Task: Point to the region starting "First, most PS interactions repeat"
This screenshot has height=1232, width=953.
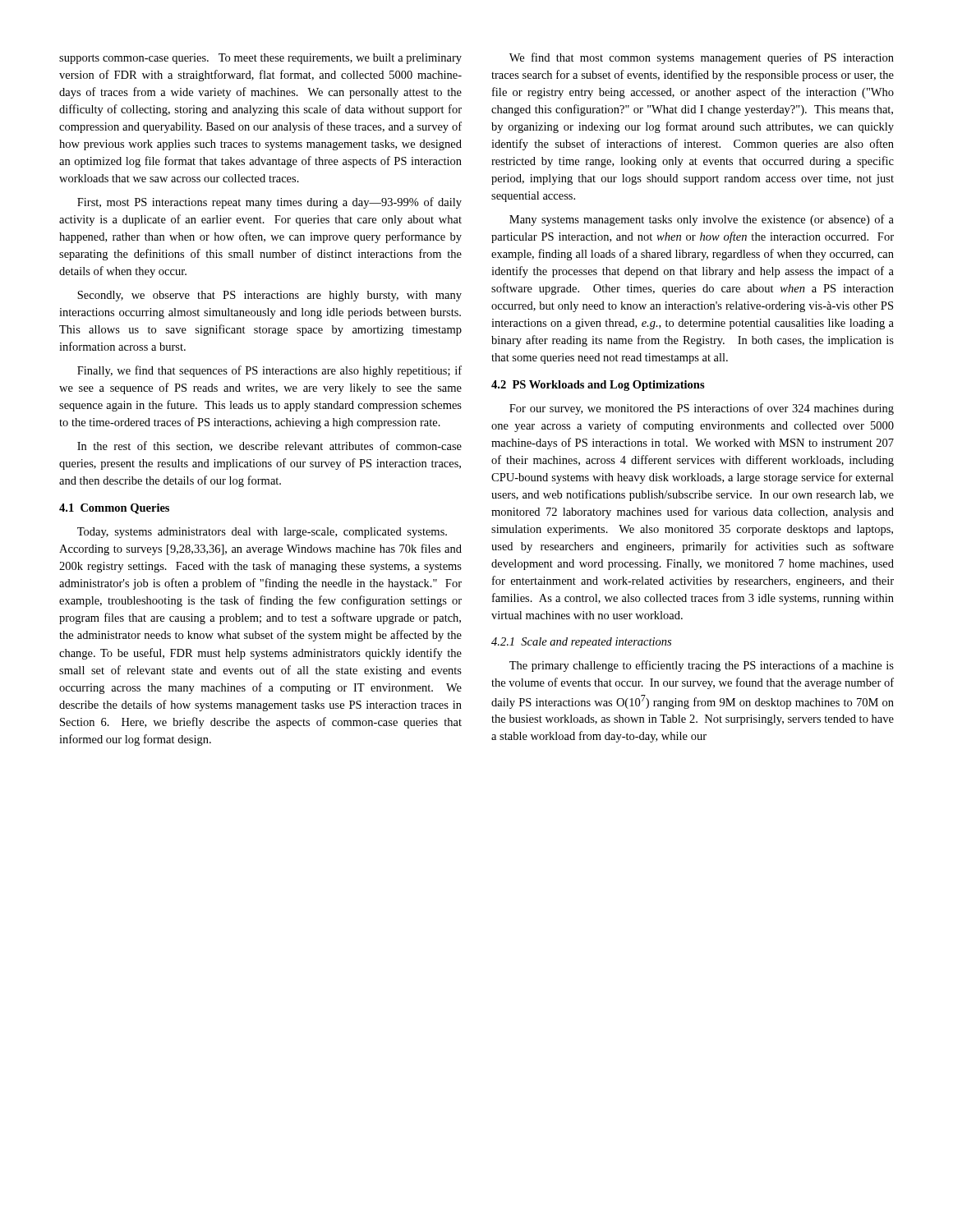Action: coord(260,237)
